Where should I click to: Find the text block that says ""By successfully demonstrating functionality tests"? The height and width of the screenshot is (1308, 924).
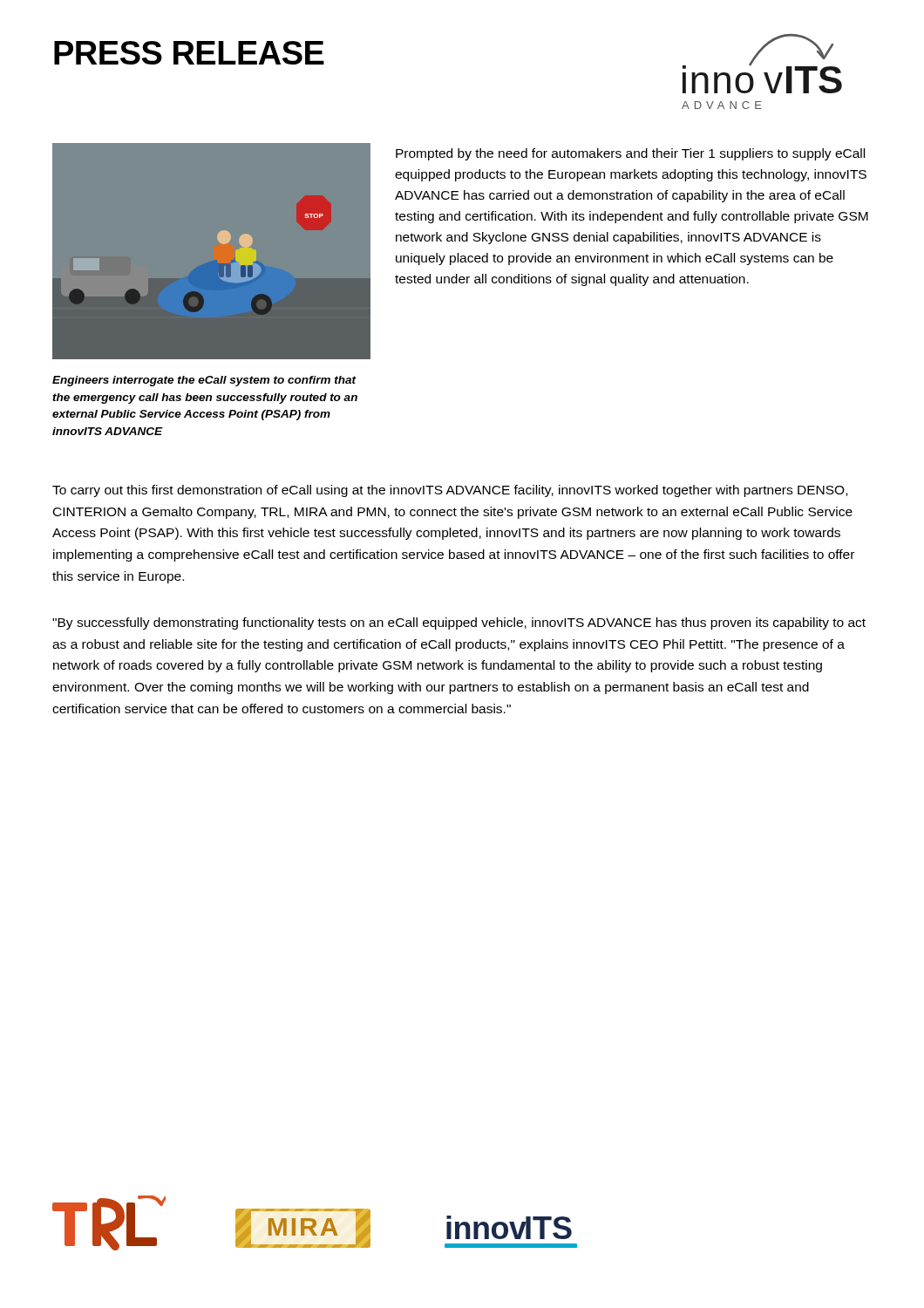pos(462,666)
